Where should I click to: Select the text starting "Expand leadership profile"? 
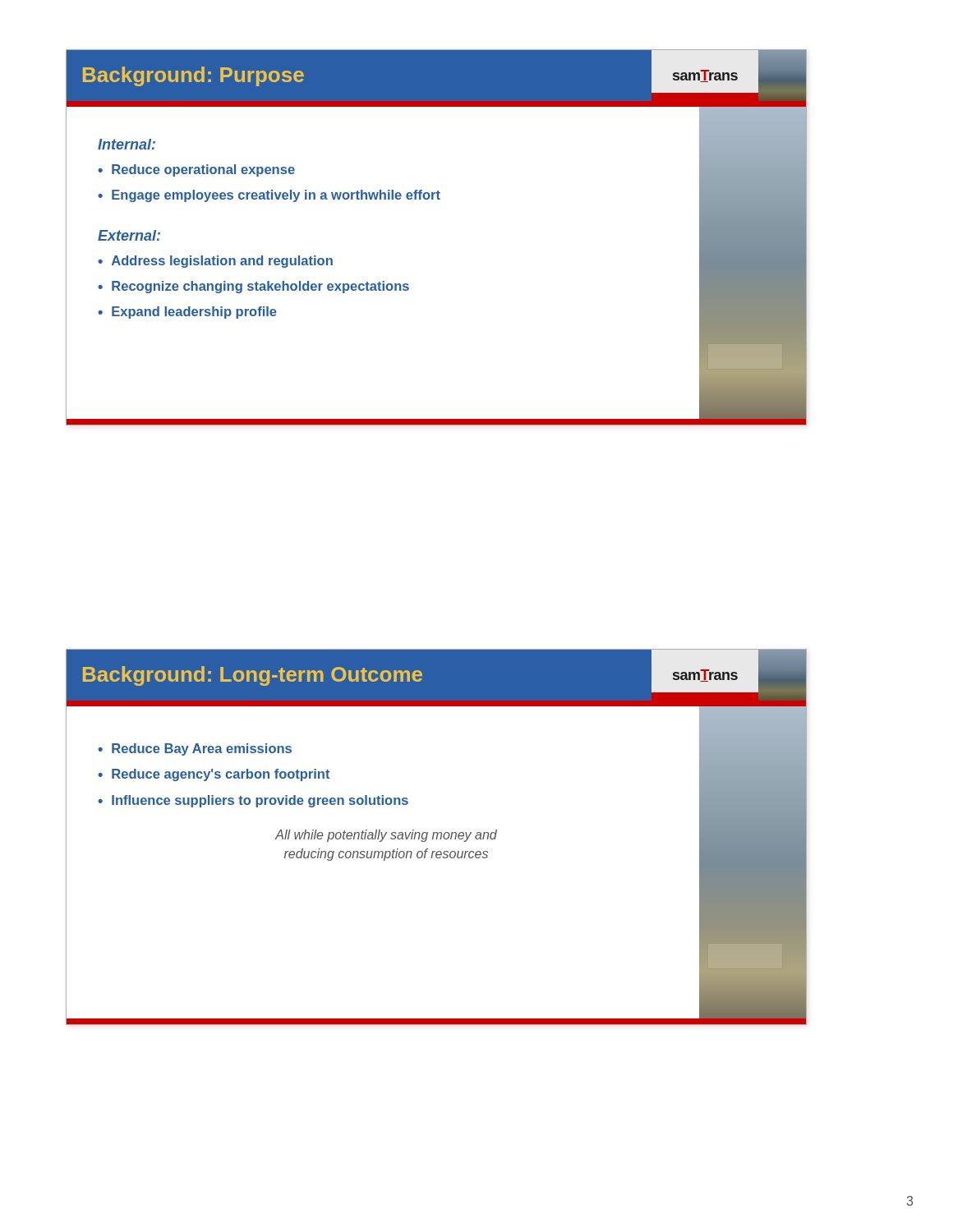coord(194,312)
